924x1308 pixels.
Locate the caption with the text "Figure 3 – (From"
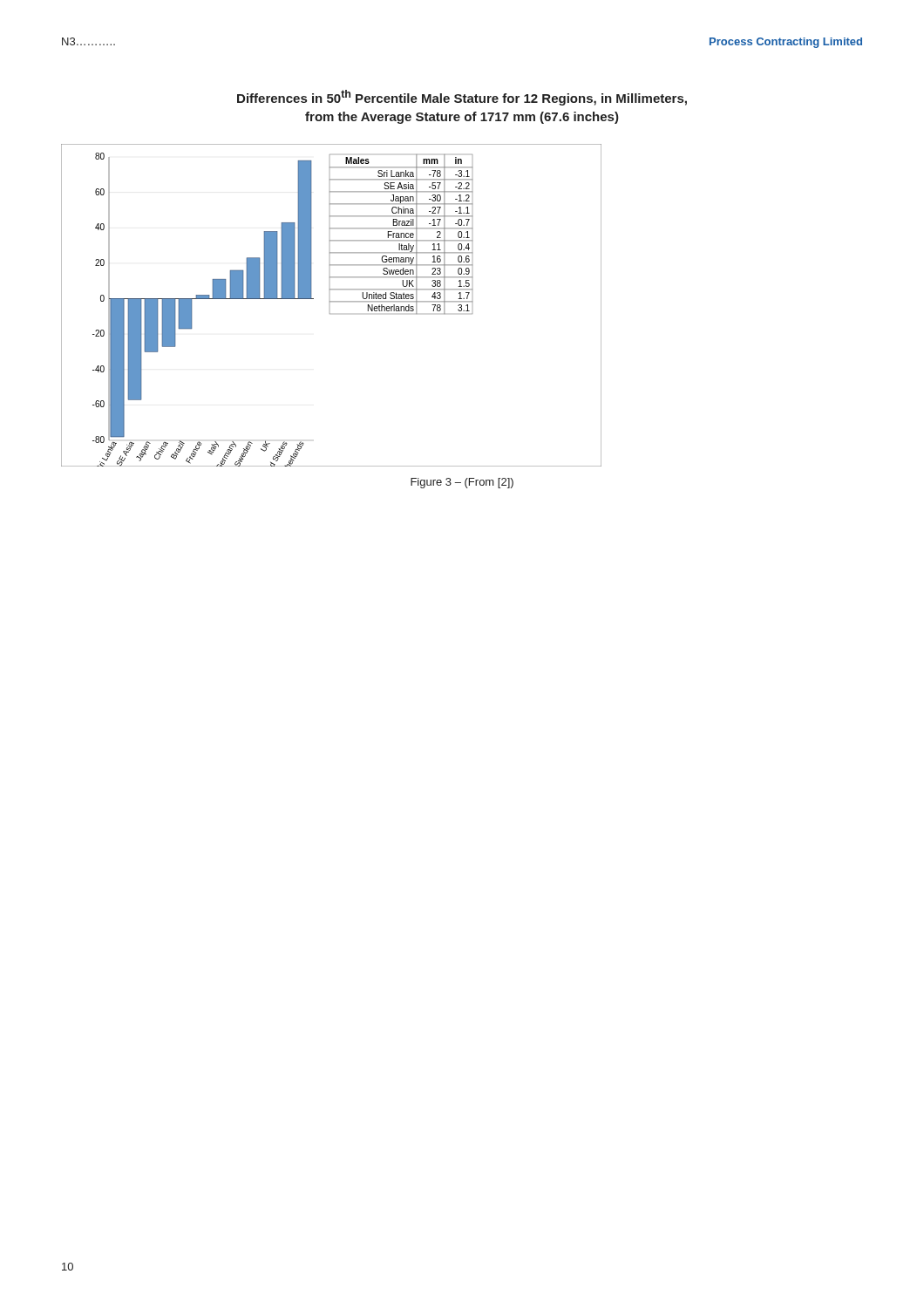(462, 482)
